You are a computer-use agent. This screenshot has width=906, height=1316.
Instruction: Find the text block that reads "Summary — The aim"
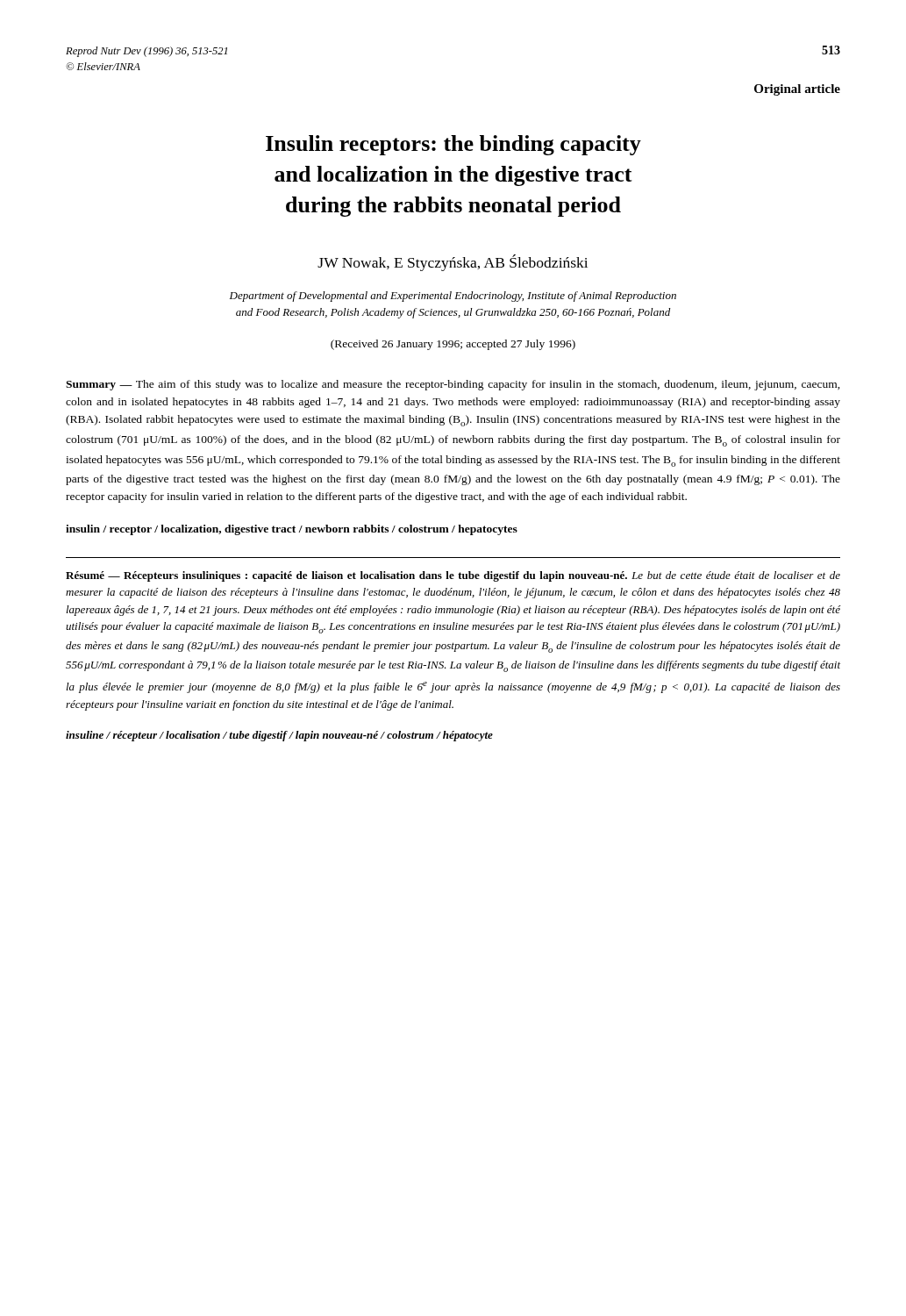[x=453, y=440]
